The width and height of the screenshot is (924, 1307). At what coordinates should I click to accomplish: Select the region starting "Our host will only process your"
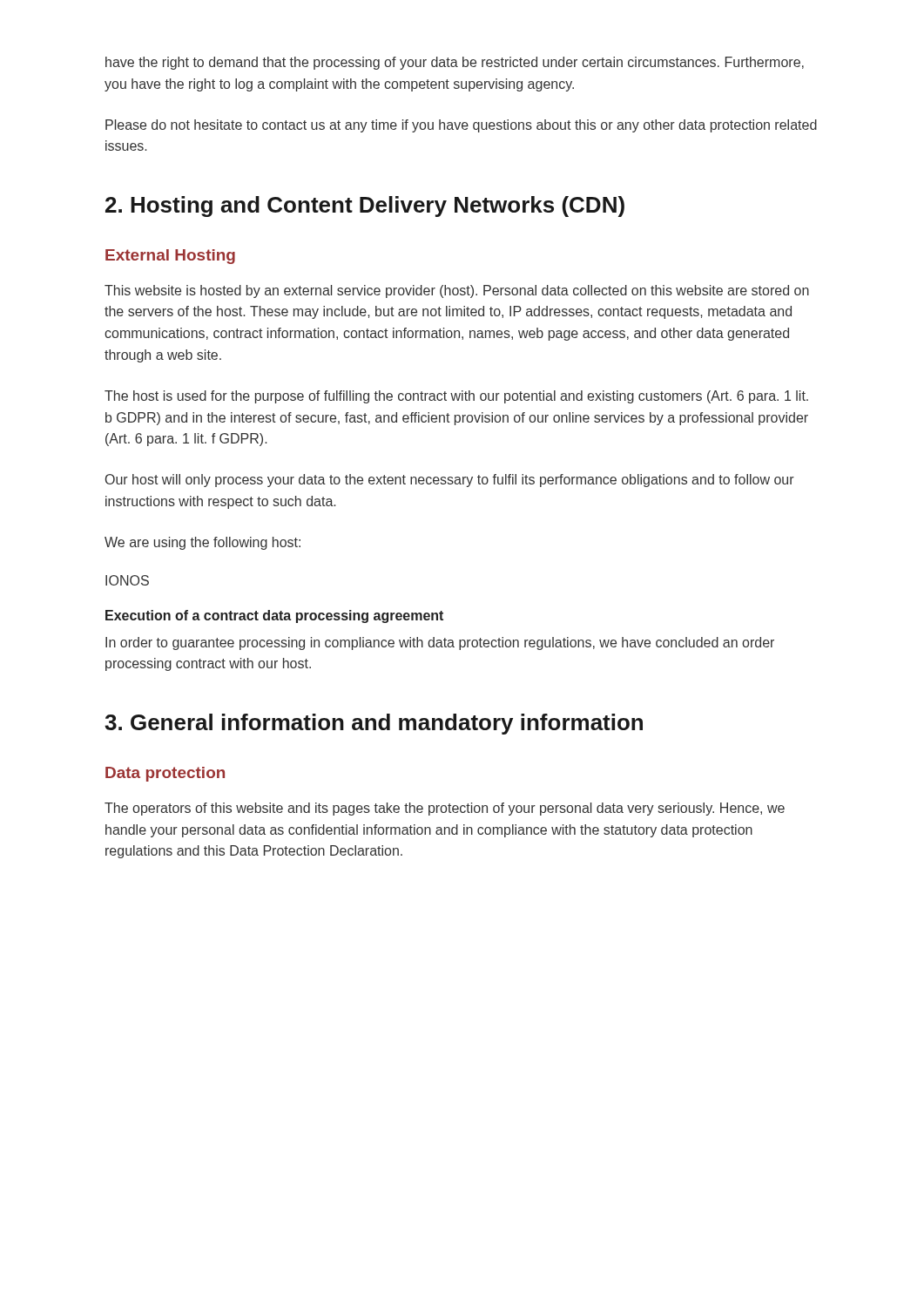449,491
